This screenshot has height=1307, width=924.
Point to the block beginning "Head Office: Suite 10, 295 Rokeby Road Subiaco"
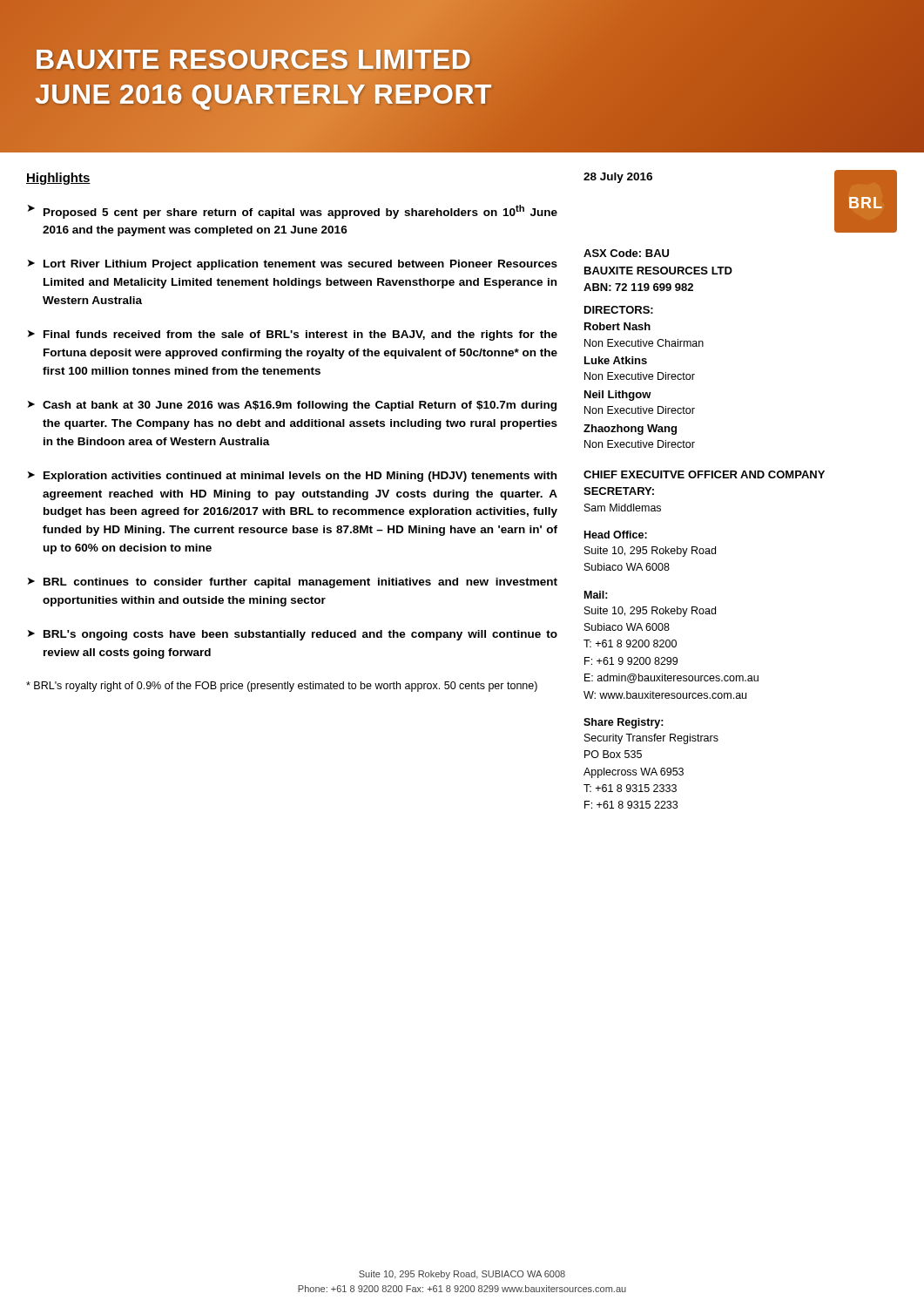coord(616,535)
